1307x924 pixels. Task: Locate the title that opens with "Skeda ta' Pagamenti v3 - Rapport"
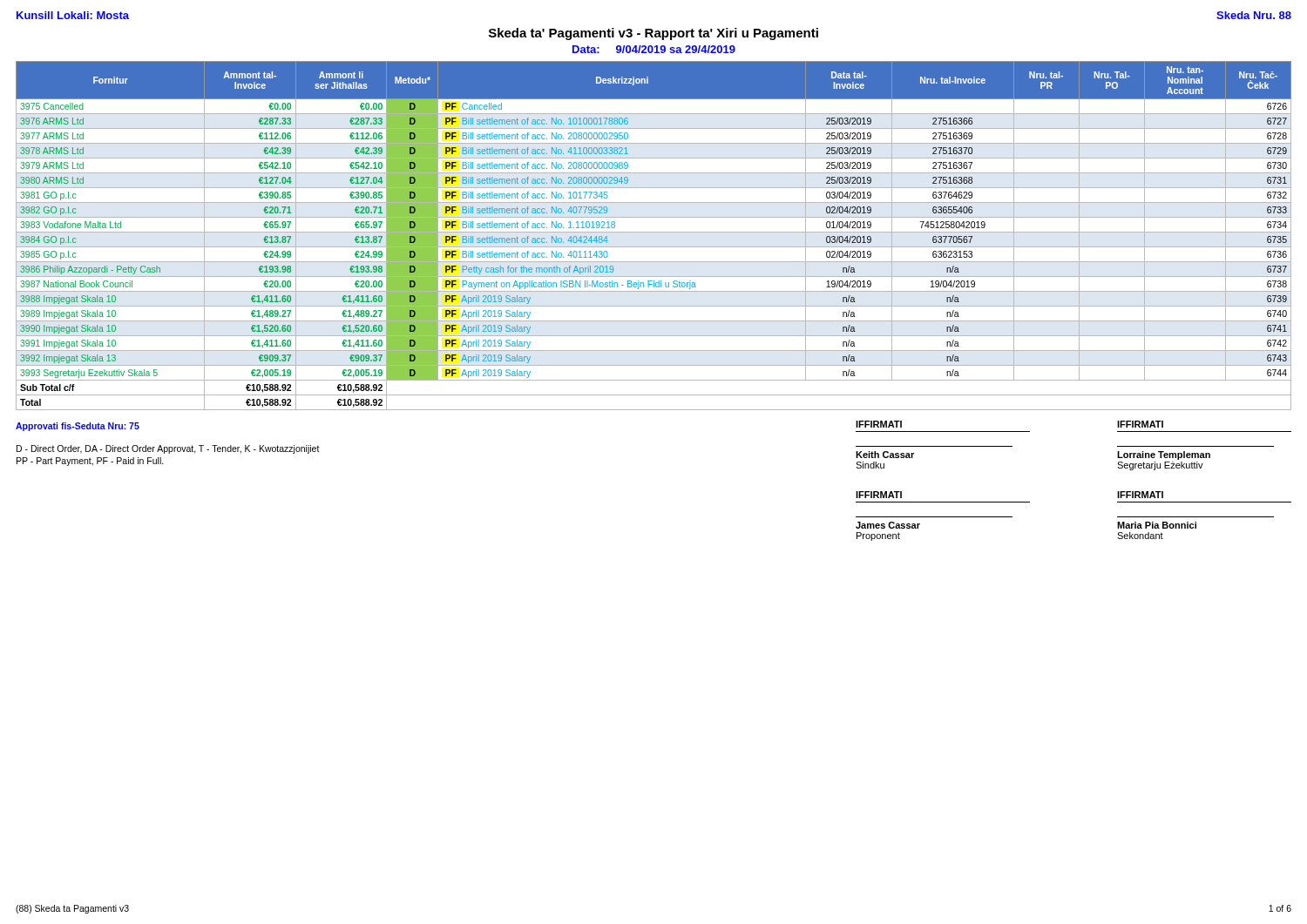coord(654,33)
